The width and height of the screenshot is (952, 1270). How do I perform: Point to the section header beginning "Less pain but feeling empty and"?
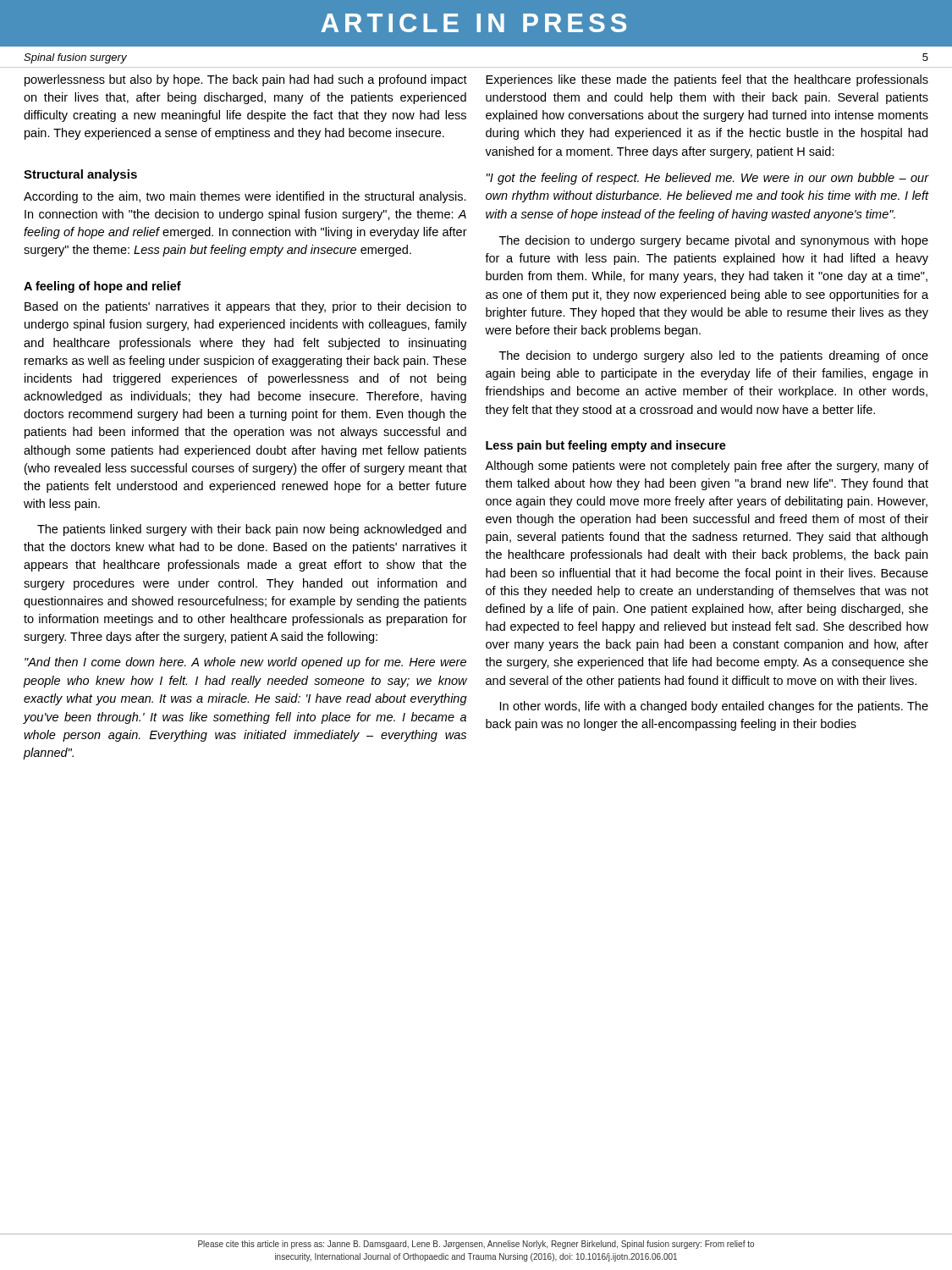(x=606, y=445)
